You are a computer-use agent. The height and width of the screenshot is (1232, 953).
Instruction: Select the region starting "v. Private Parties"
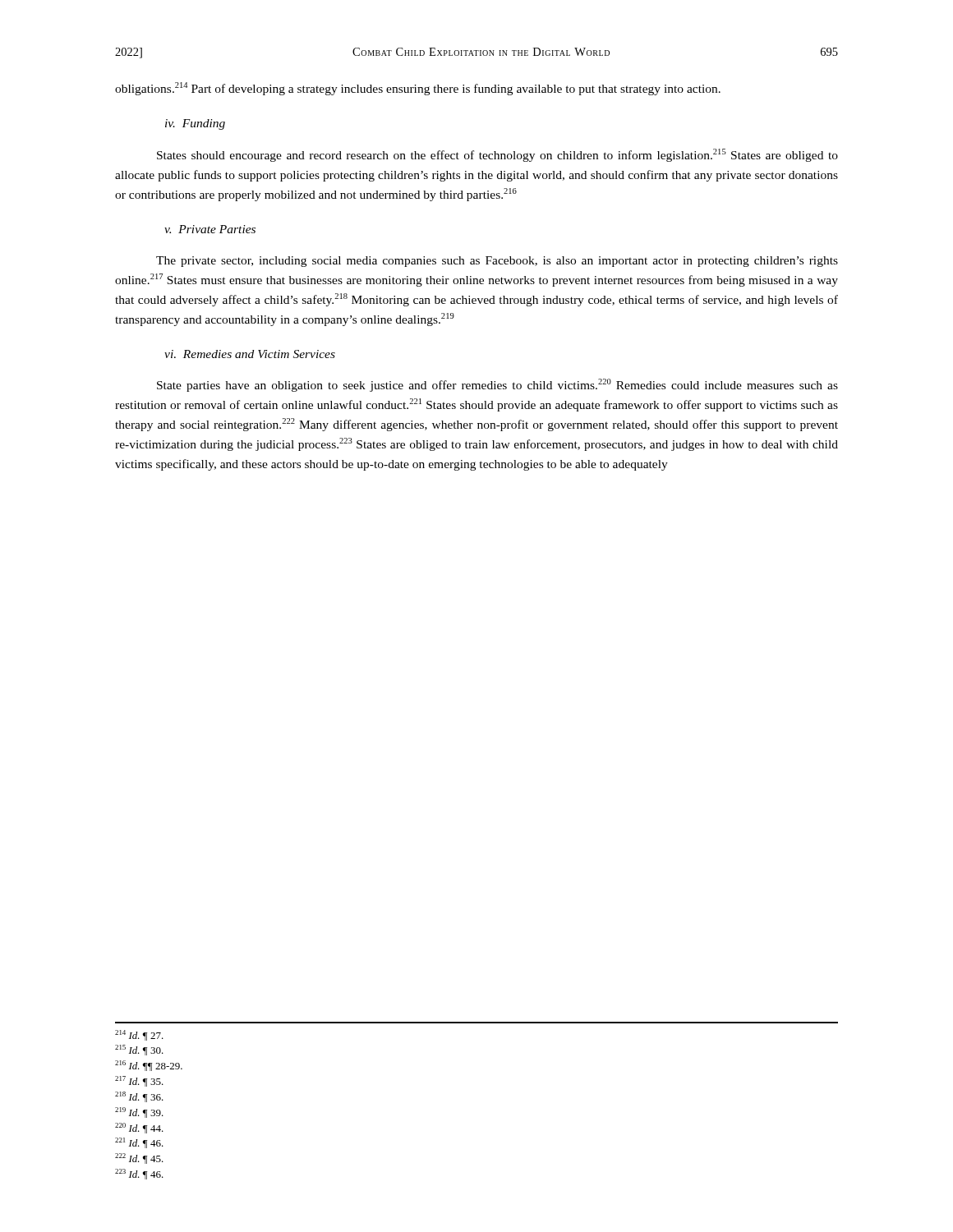coord(210,228)
